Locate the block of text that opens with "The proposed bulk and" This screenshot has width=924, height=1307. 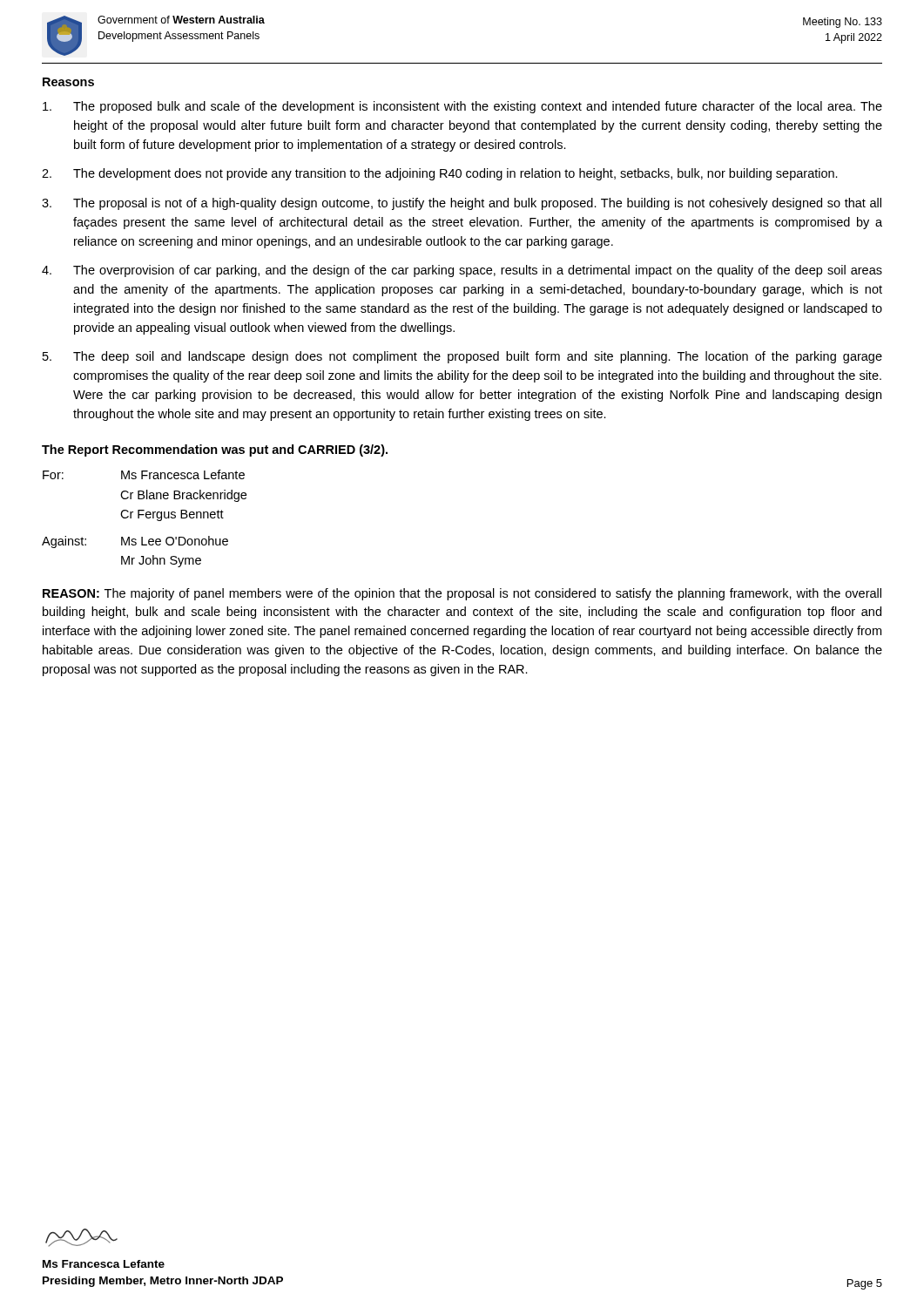[x=462, y=126]
